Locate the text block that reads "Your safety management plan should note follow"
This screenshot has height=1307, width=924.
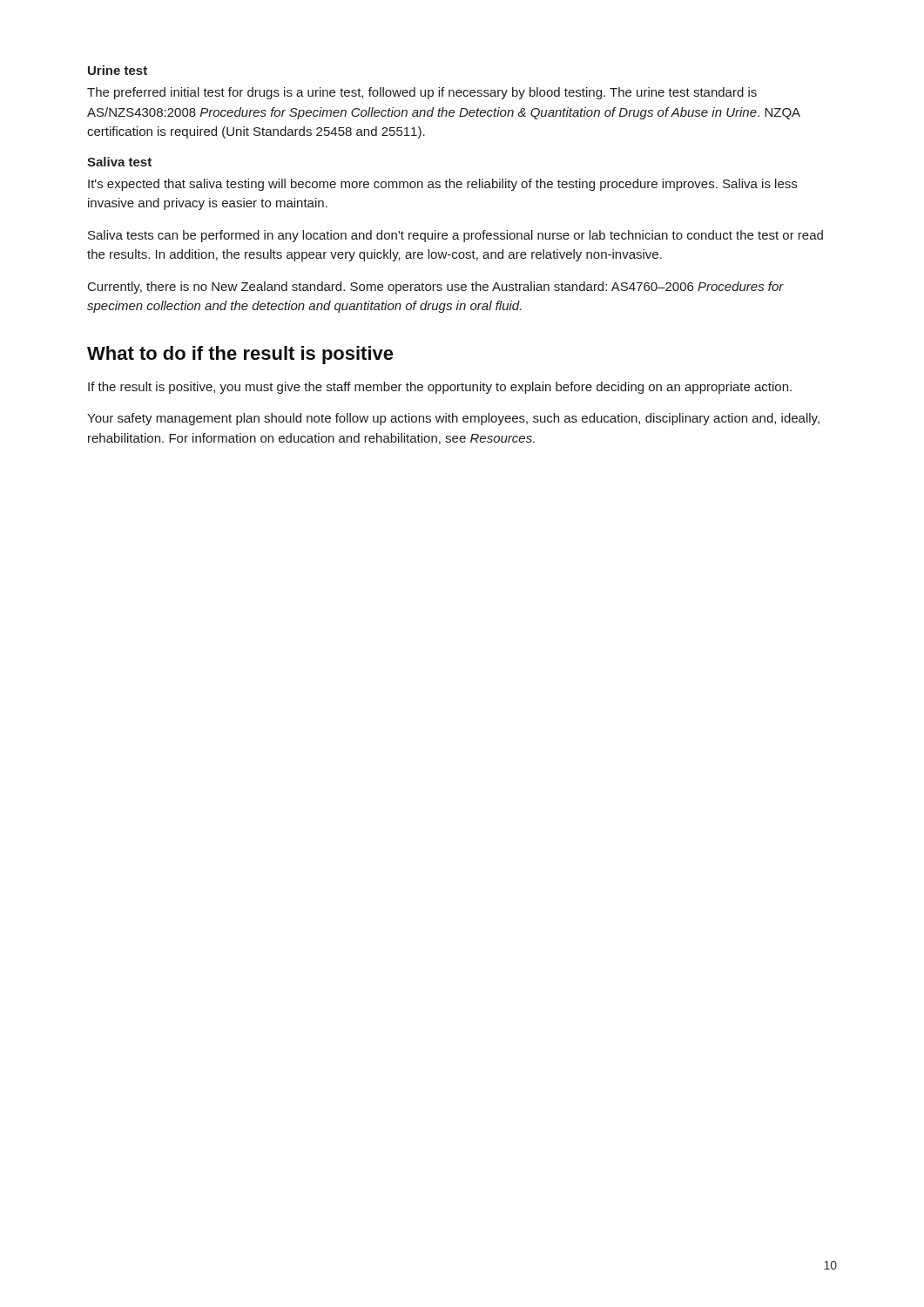[454, 428]
